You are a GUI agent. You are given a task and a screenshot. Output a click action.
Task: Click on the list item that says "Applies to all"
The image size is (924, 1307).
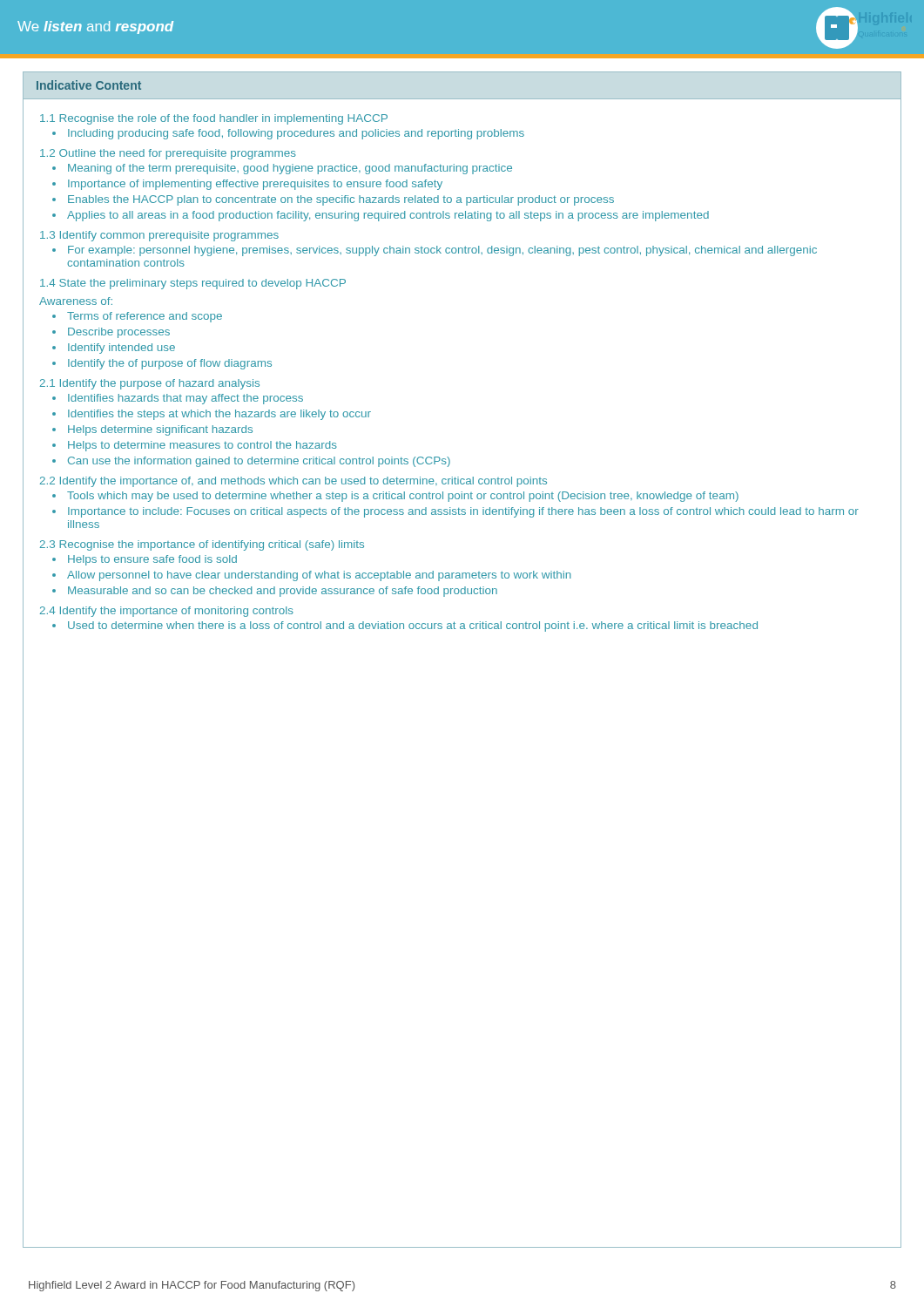pyautogui.click(x=388, y=215)
